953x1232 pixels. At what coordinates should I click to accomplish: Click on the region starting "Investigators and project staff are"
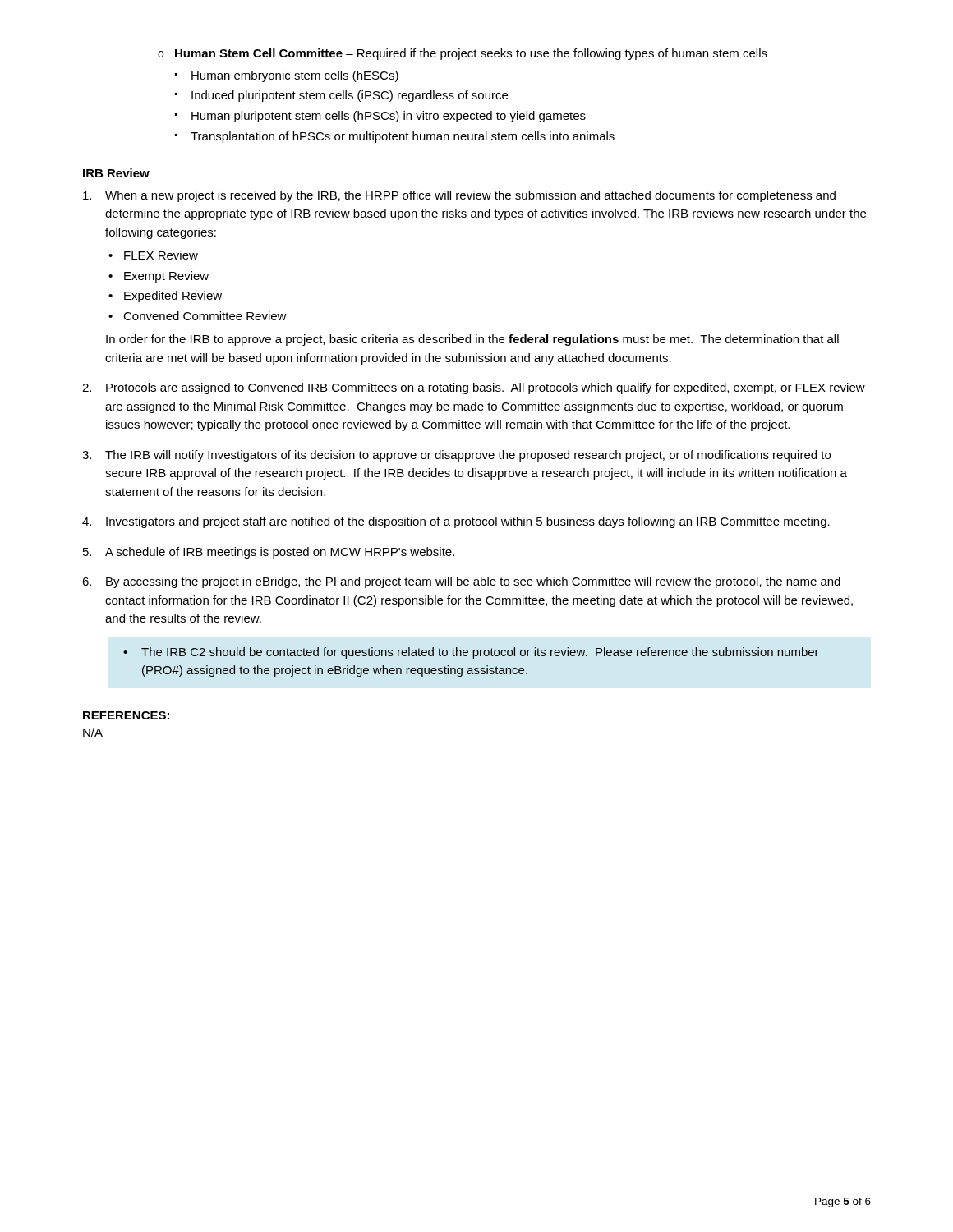[x=468, y=521]
